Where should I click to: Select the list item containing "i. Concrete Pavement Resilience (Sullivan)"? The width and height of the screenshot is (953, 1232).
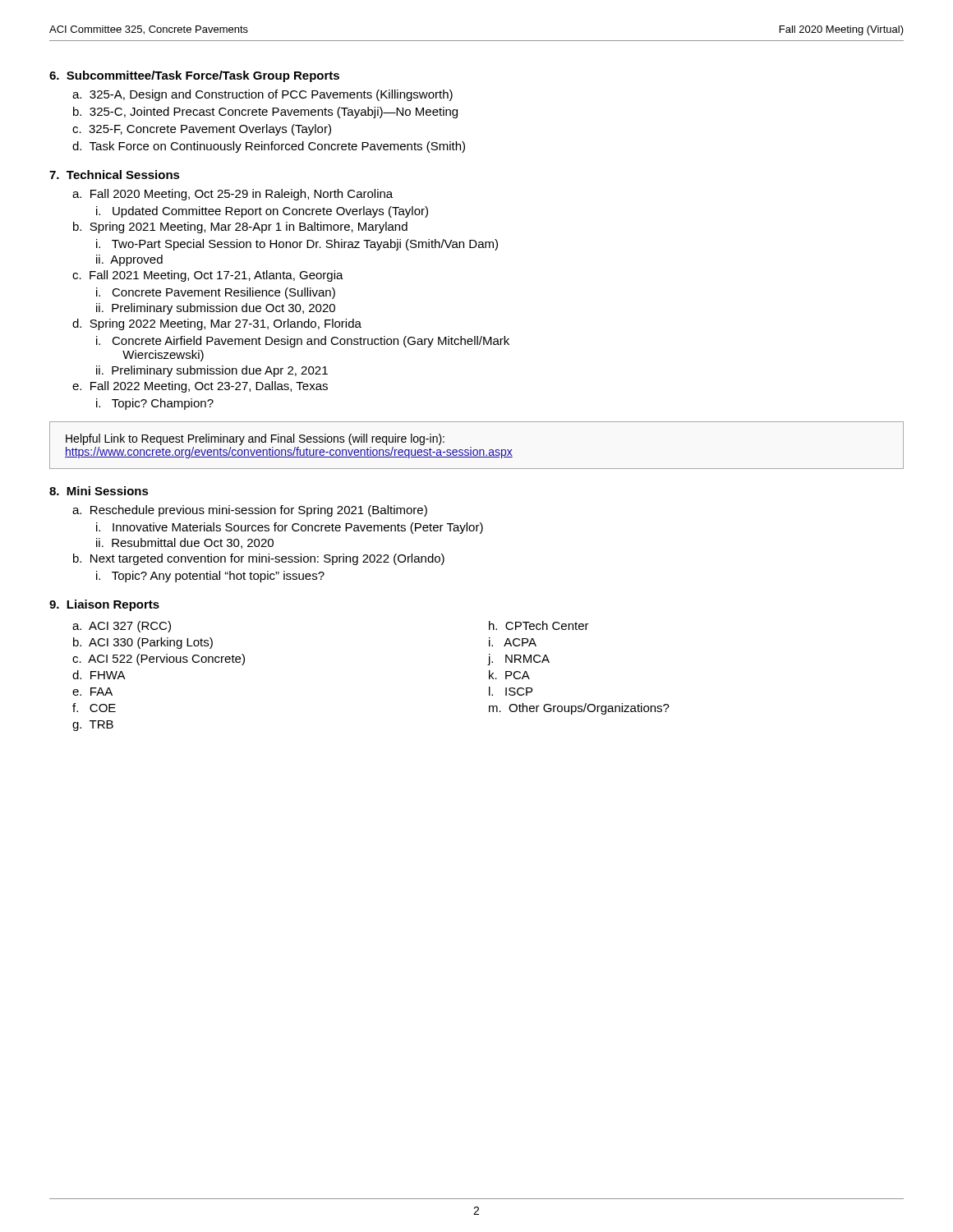pyautogui.click(x=216, y=292)
